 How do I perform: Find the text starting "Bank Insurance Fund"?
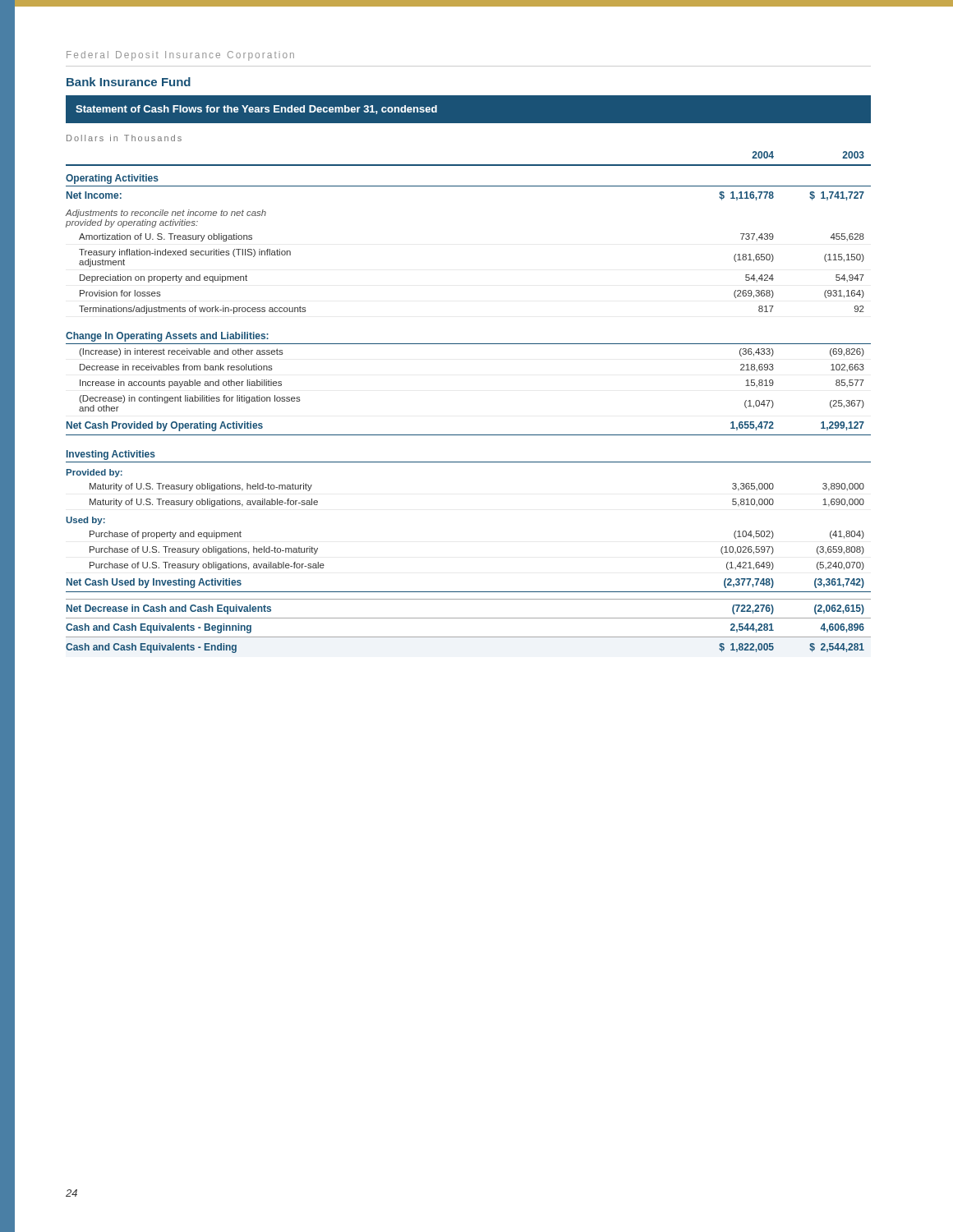[x=129, y=82]
